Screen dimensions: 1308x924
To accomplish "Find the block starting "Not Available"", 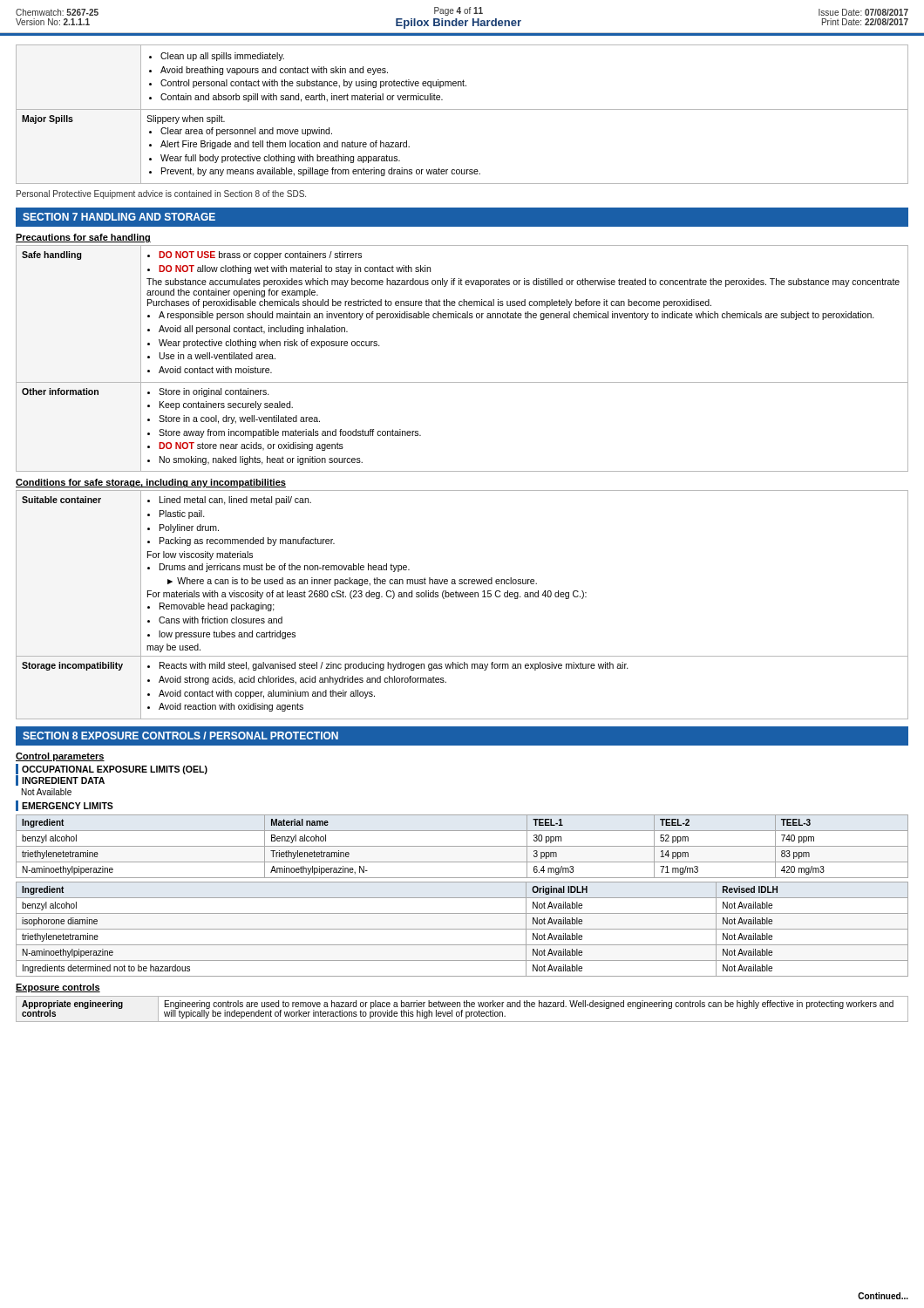I will tap(46, 792).
